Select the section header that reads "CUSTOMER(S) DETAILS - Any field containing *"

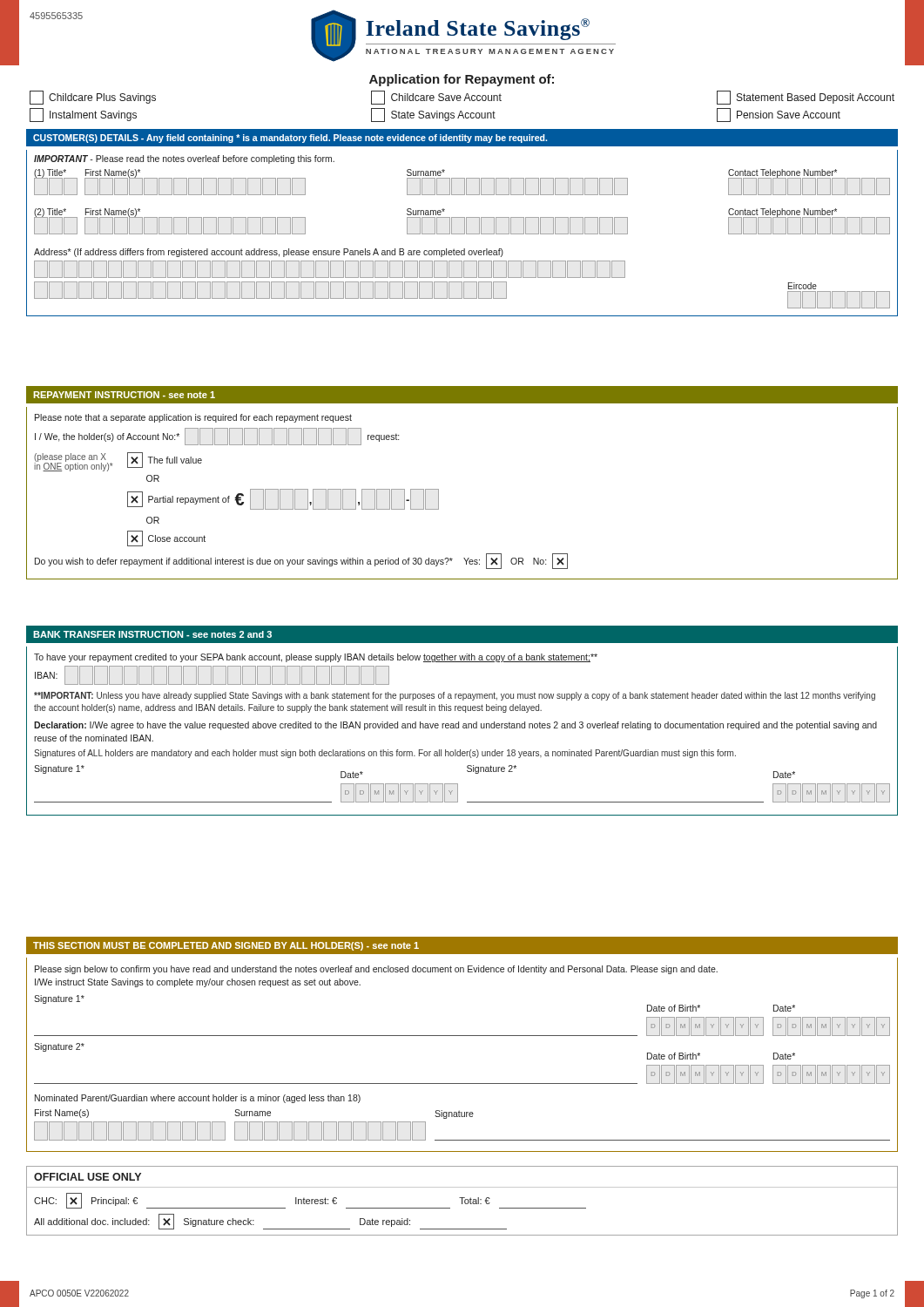(290, 138)
